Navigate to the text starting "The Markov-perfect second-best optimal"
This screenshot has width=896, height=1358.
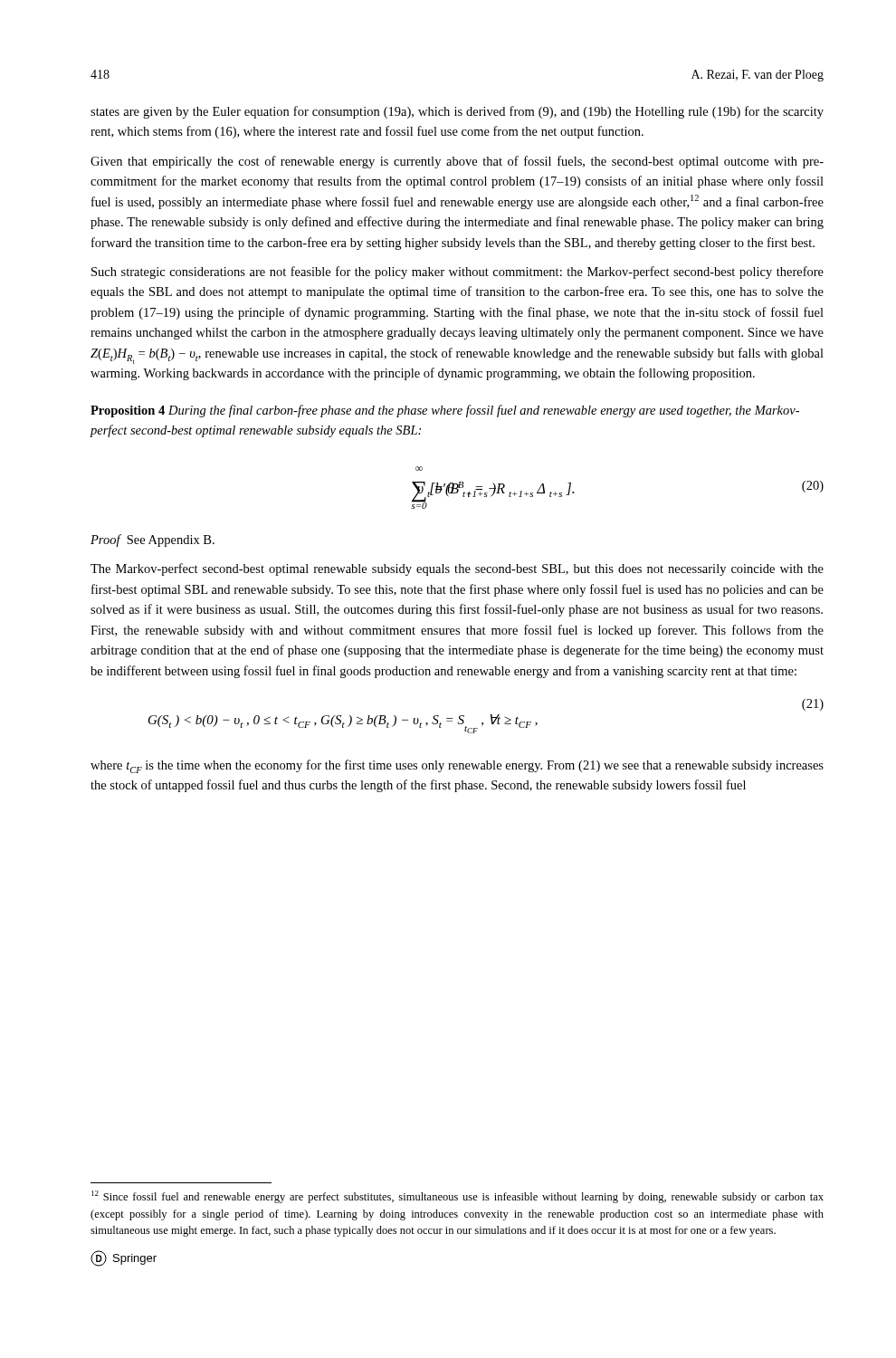click(457, 620)
